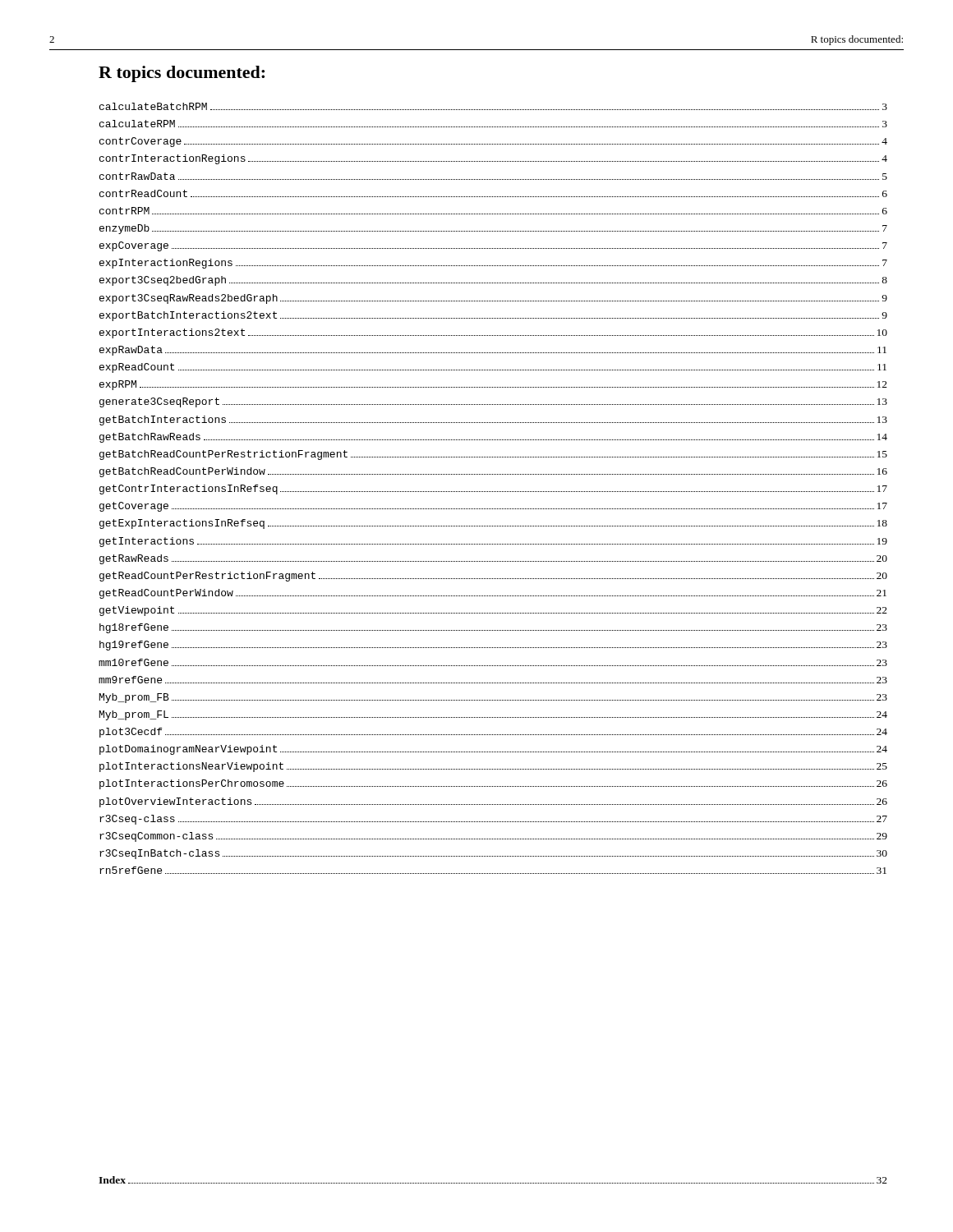Select the list item that says "Index 32"
953x1232 pixels.
coord(493,1180)
